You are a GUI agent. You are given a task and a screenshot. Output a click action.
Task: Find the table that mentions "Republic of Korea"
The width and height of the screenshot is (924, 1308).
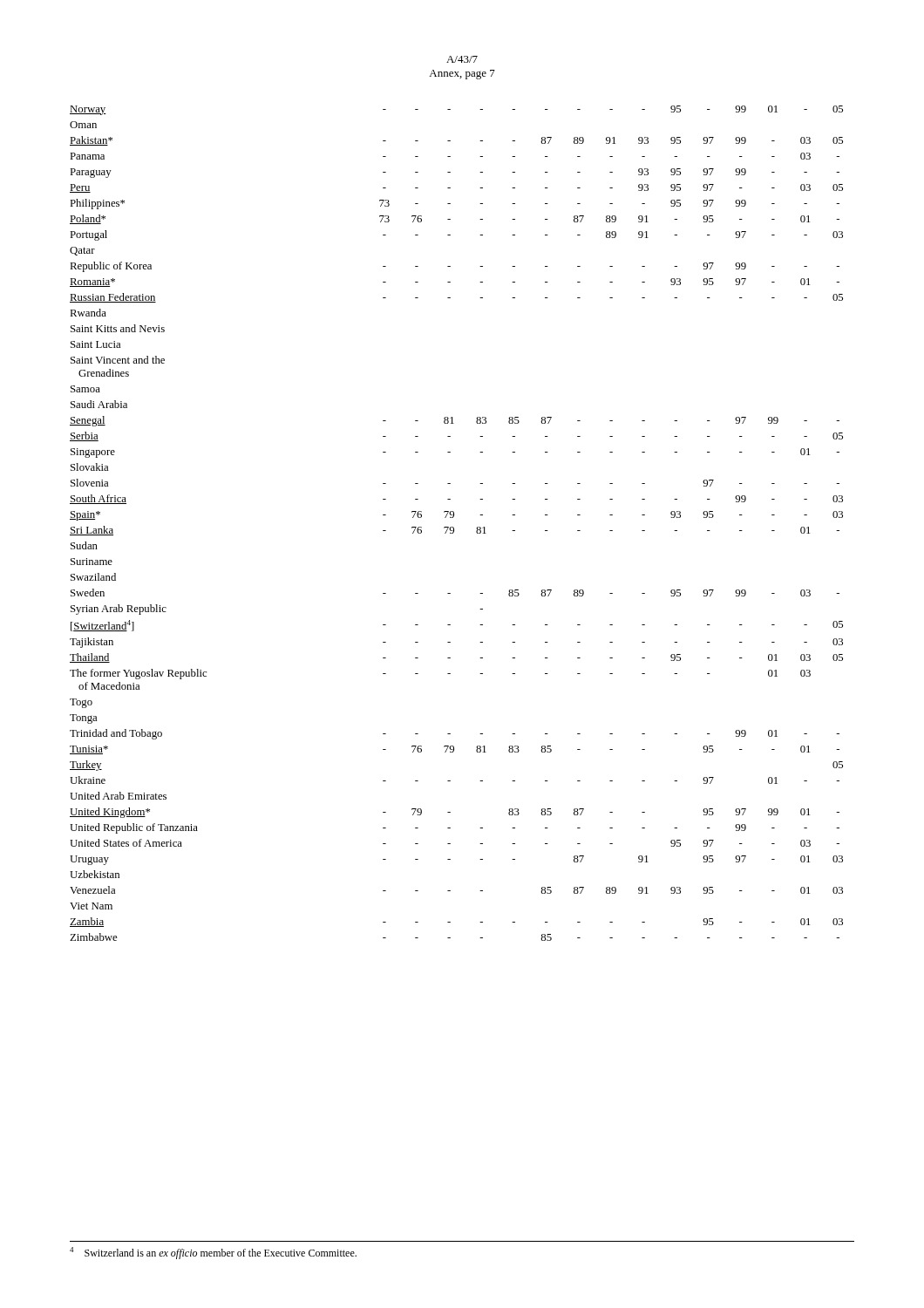462,523
